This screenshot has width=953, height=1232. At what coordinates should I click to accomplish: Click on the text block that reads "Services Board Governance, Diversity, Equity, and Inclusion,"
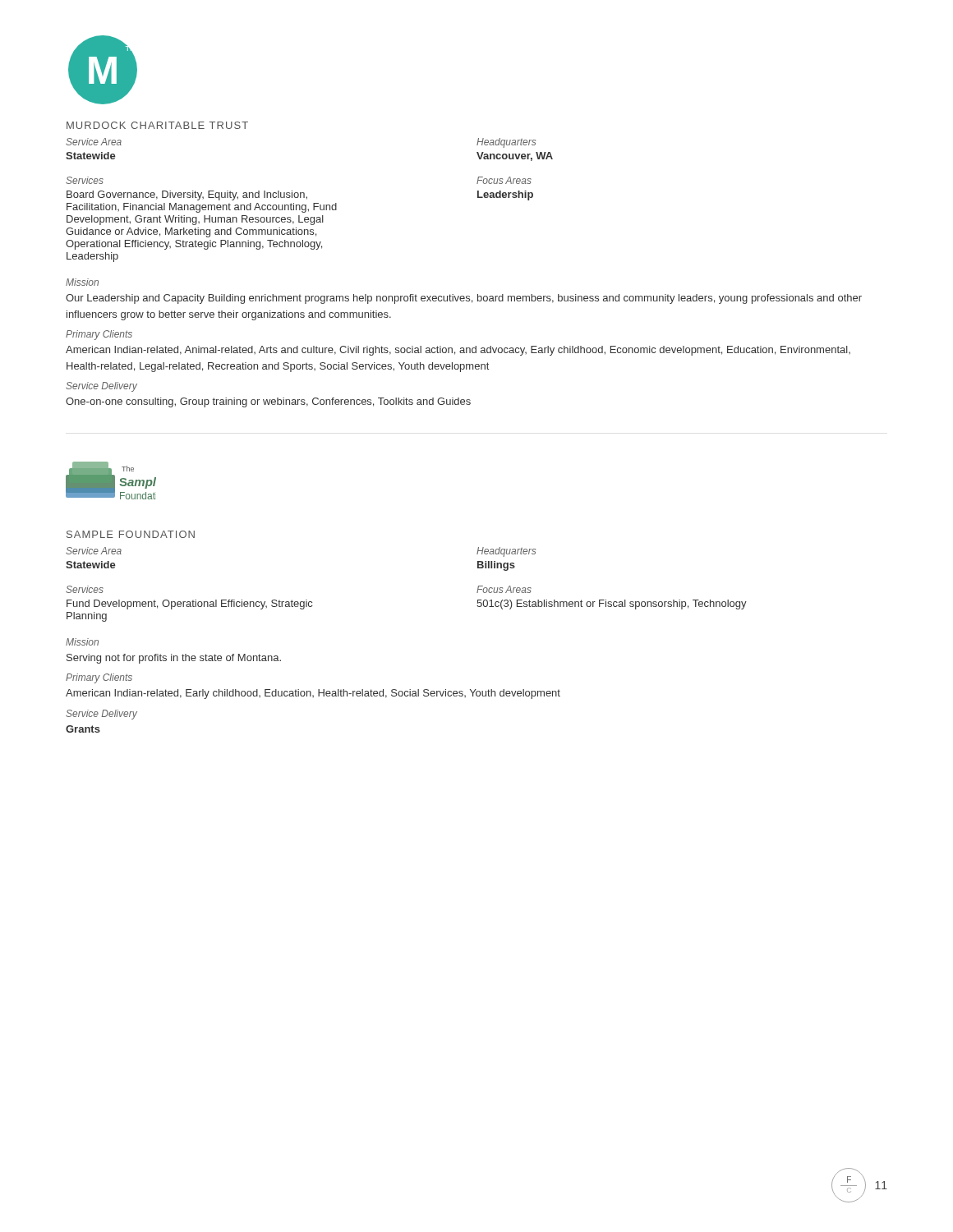(271, 218)
